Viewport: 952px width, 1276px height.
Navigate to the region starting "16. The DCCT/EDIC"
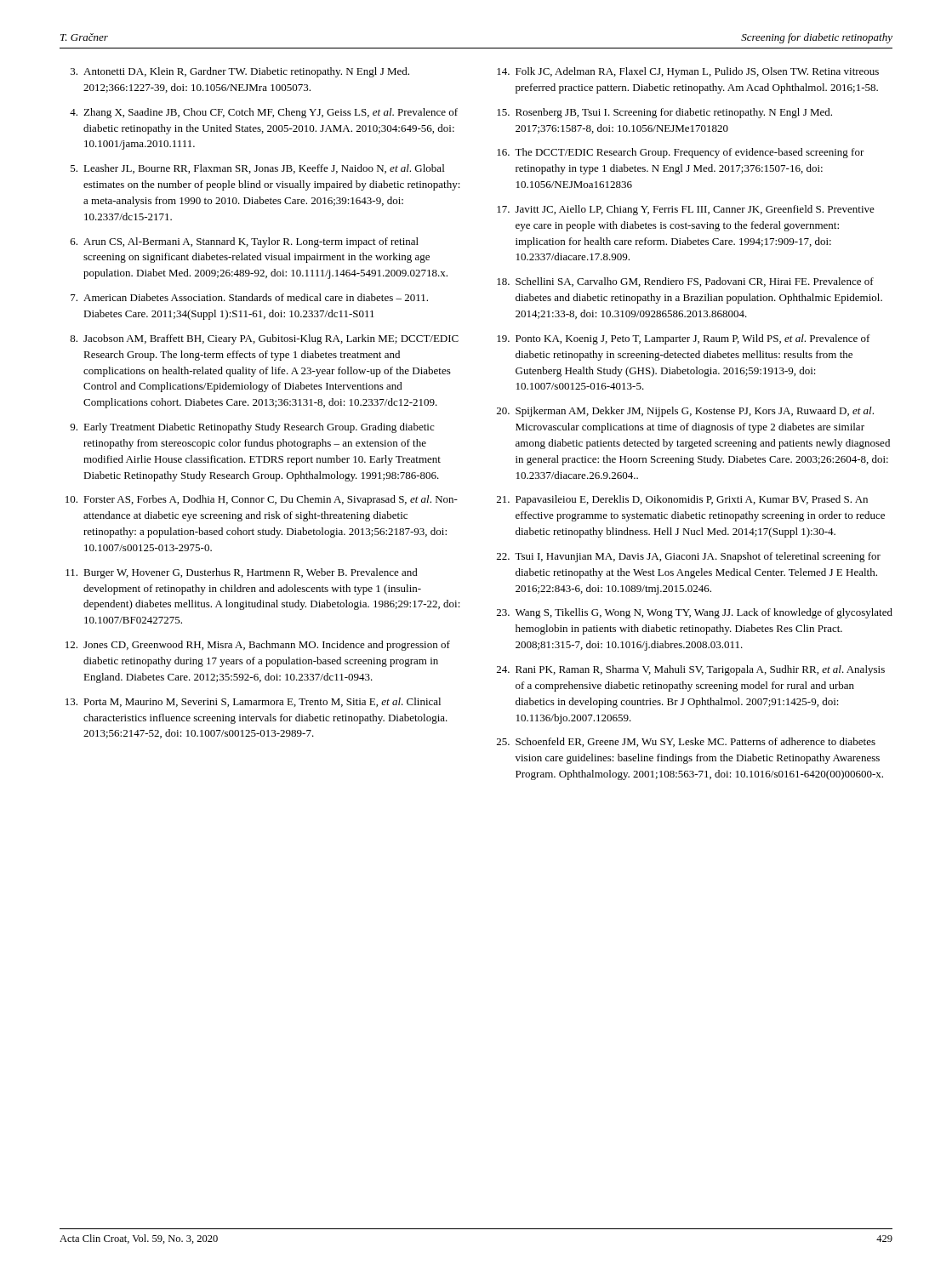[692, 169]
